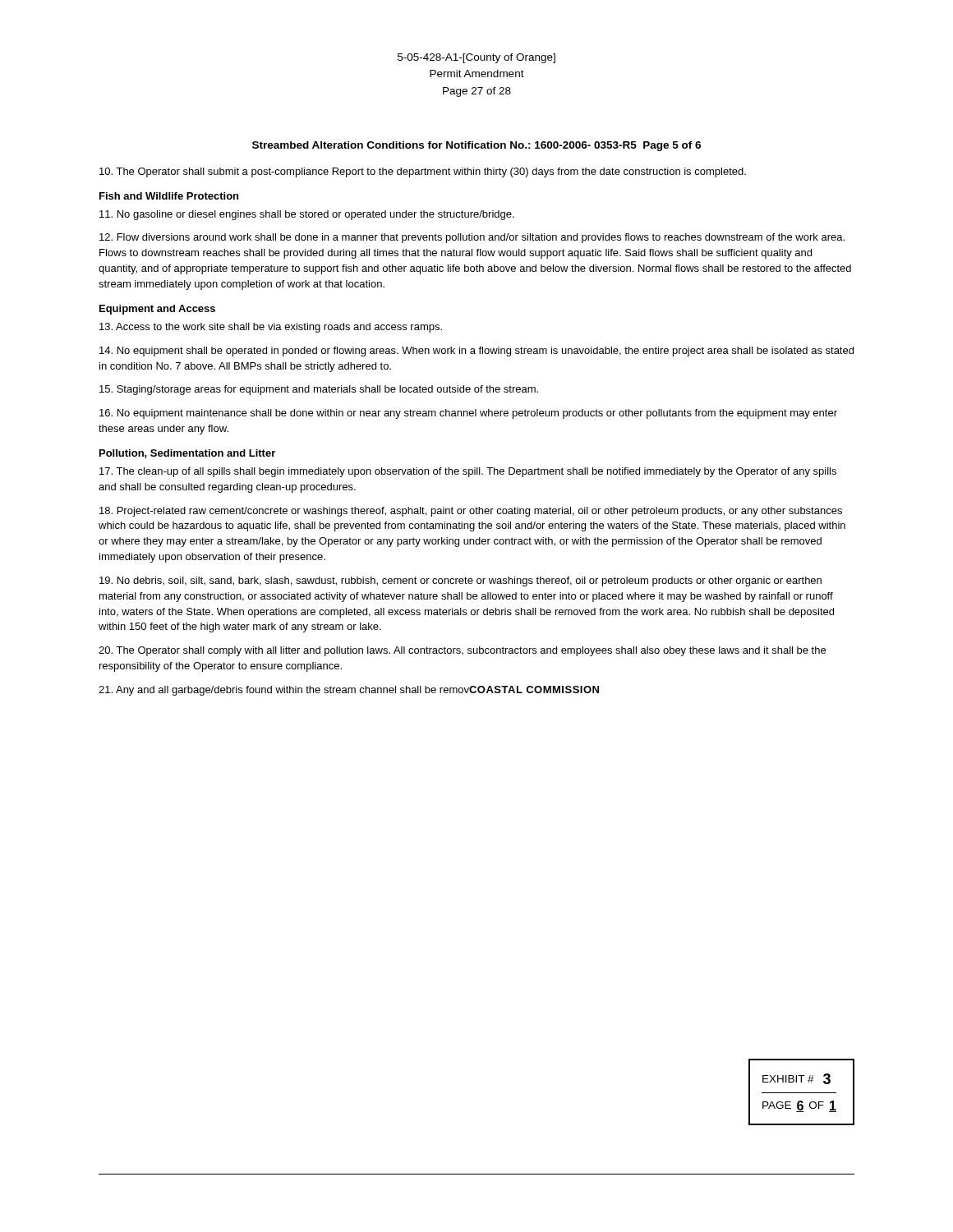Navigate to the block starting "Staging/storage areas for equipment and materials shall be"

pos(319,389)
